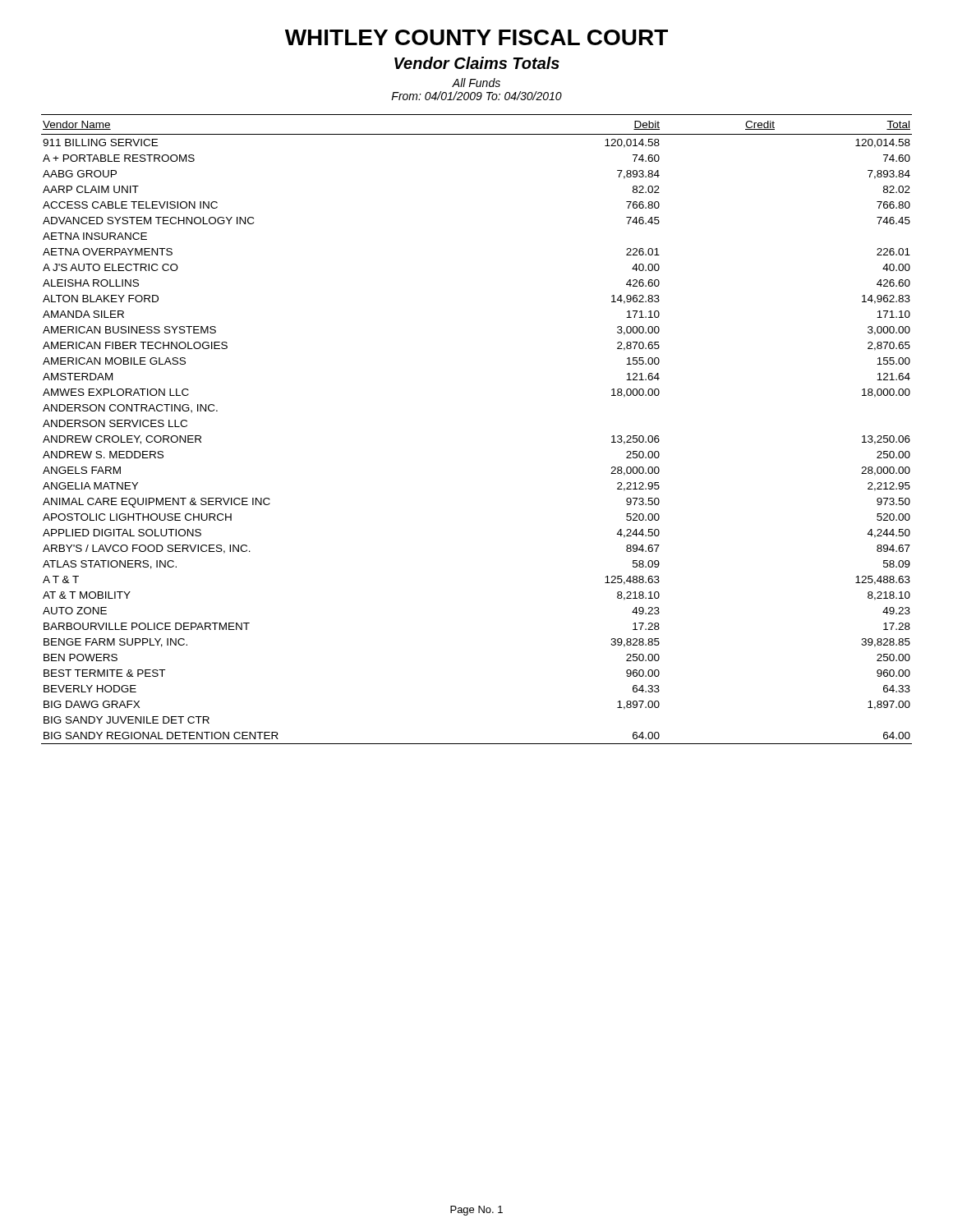953x1232 pixels.
Task: Locate the text "All Funds"
Action: pyautogui.click(x=476, y=83)
